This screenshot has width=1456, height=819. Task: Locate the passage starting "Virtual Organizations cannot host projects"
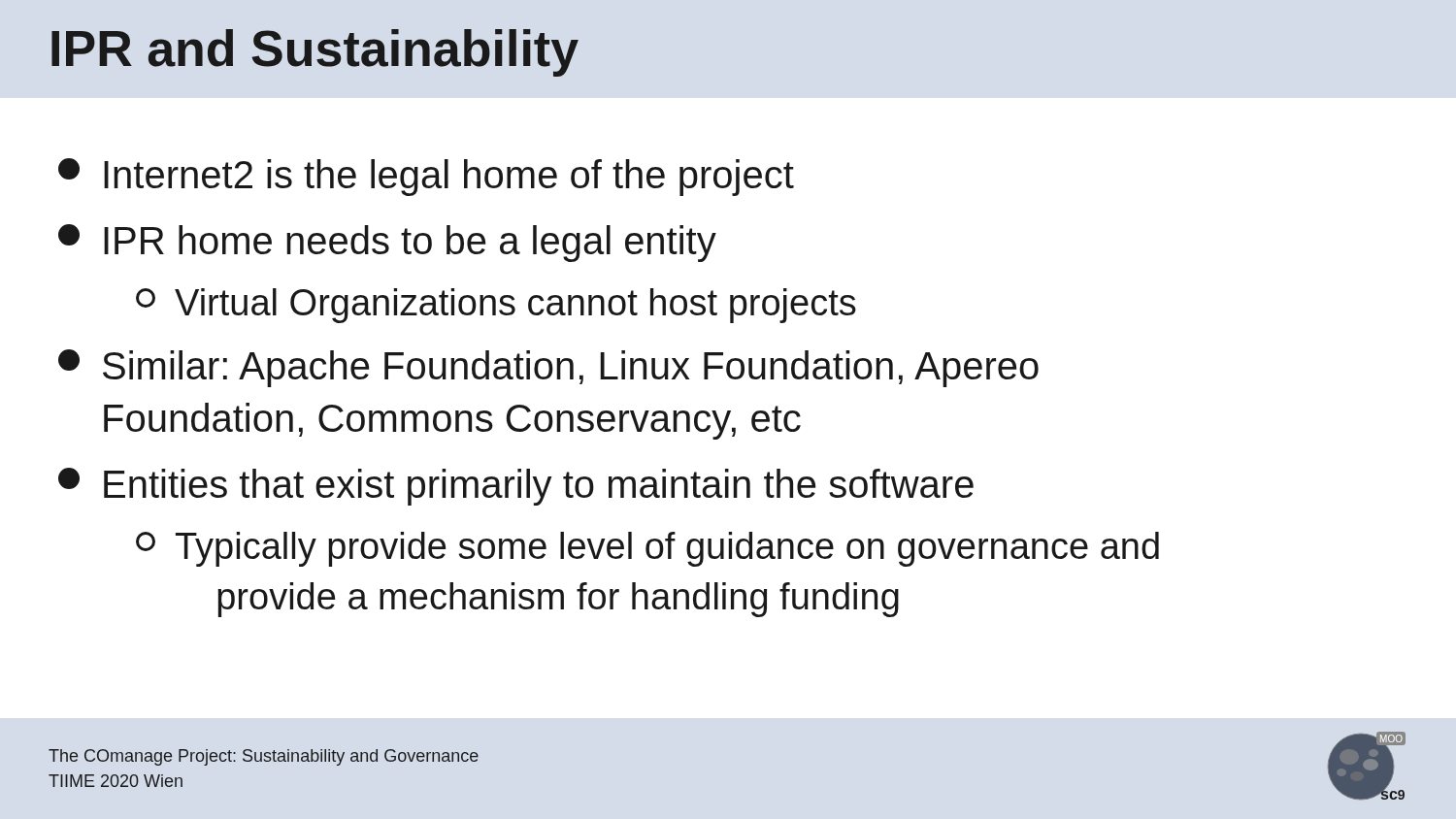[496, 303]
